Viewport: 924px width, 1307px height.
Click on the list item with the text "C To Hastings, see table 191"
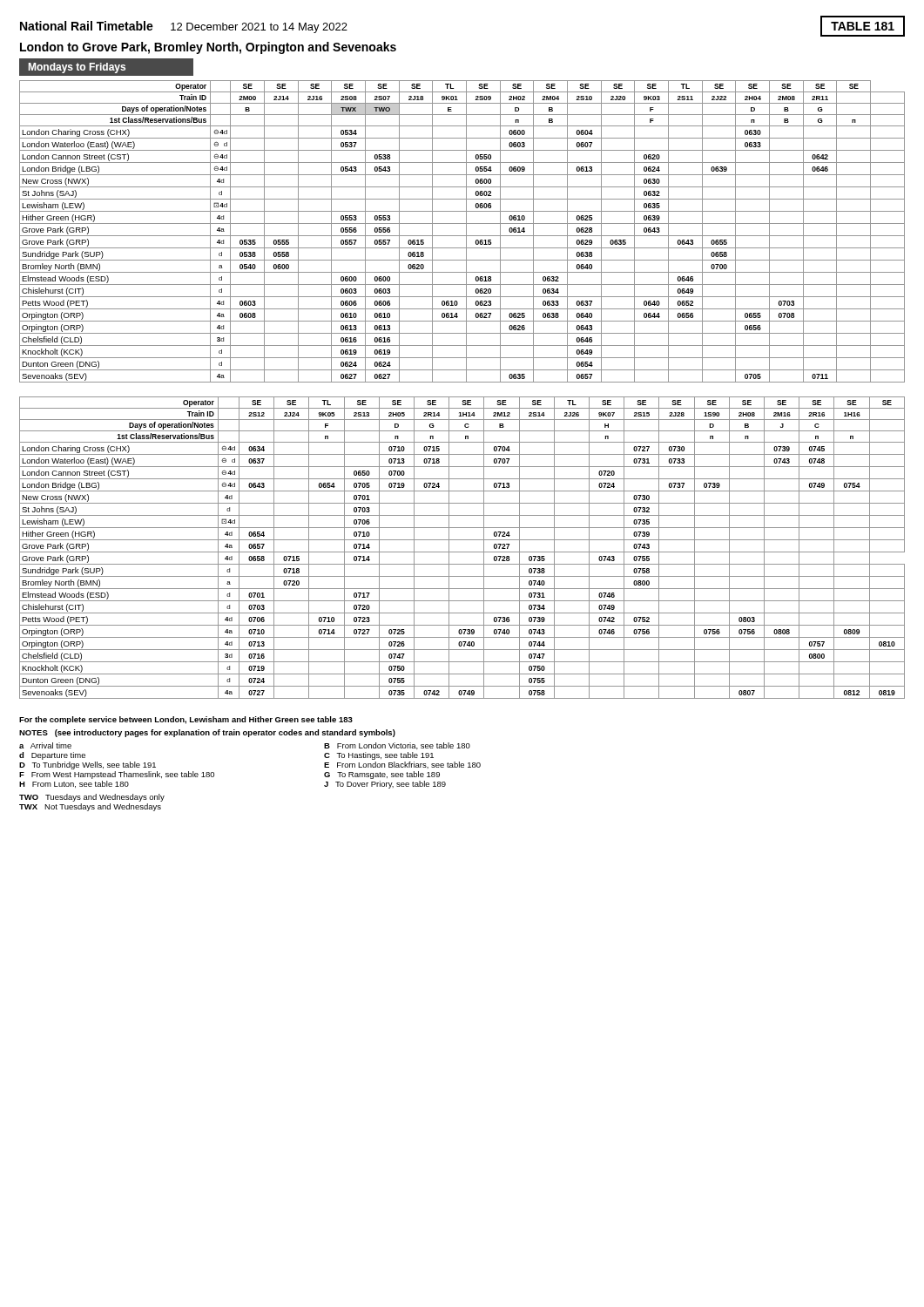(379, 755)
